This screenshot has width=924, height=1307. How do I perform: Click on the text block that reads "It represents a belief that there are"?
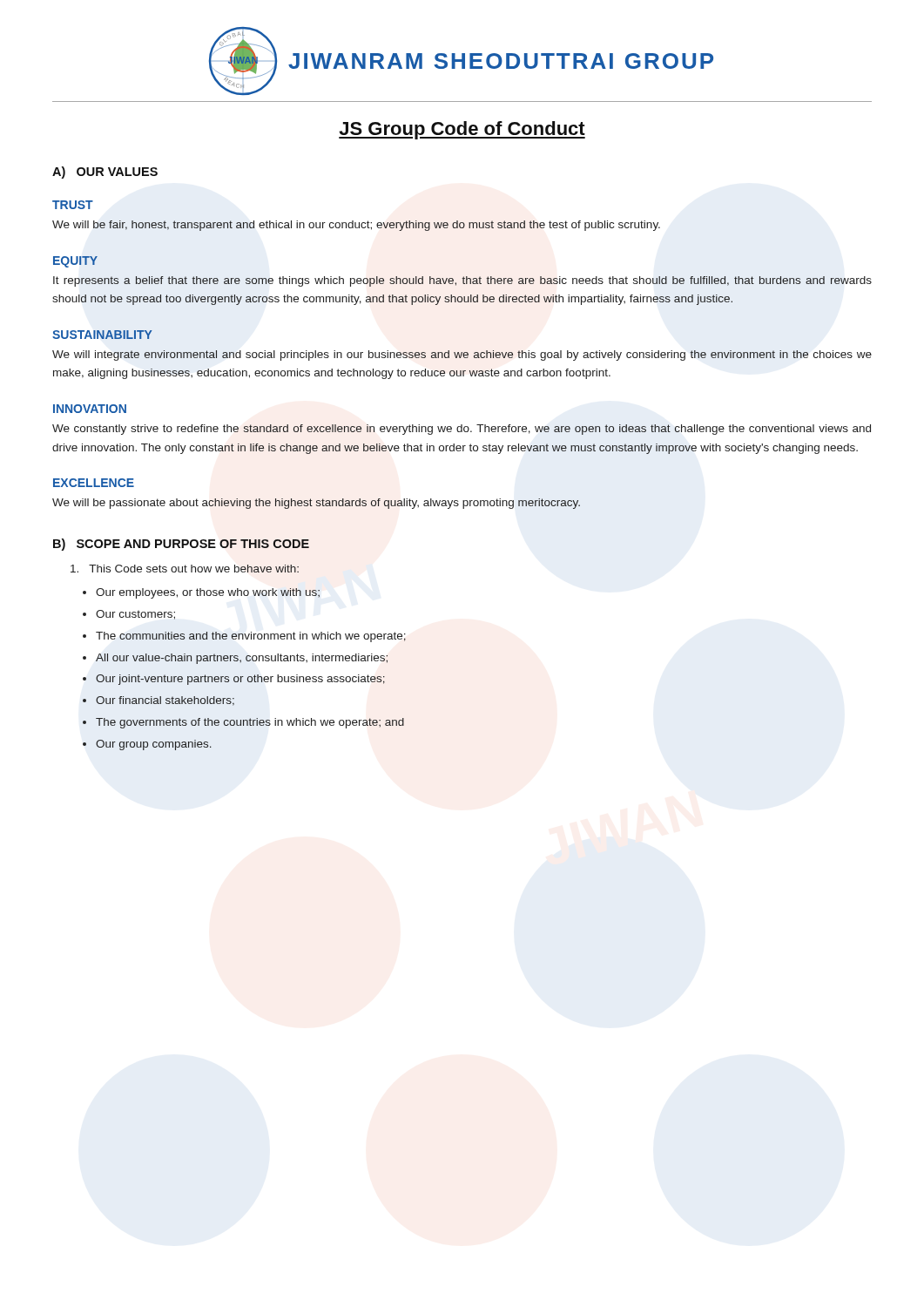point(462,289)
